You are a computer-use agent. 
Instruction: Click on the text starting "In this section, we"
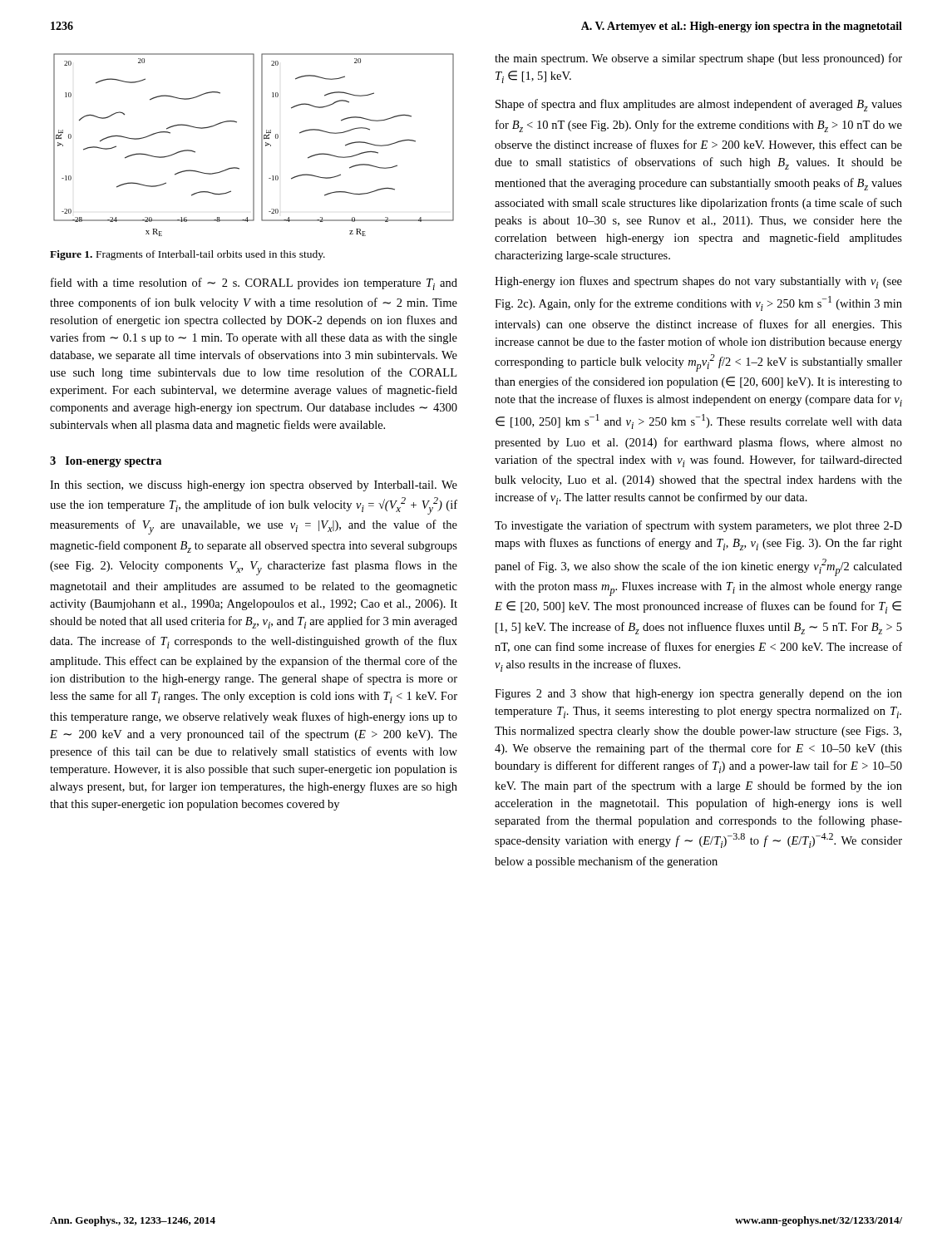[254, 644]
